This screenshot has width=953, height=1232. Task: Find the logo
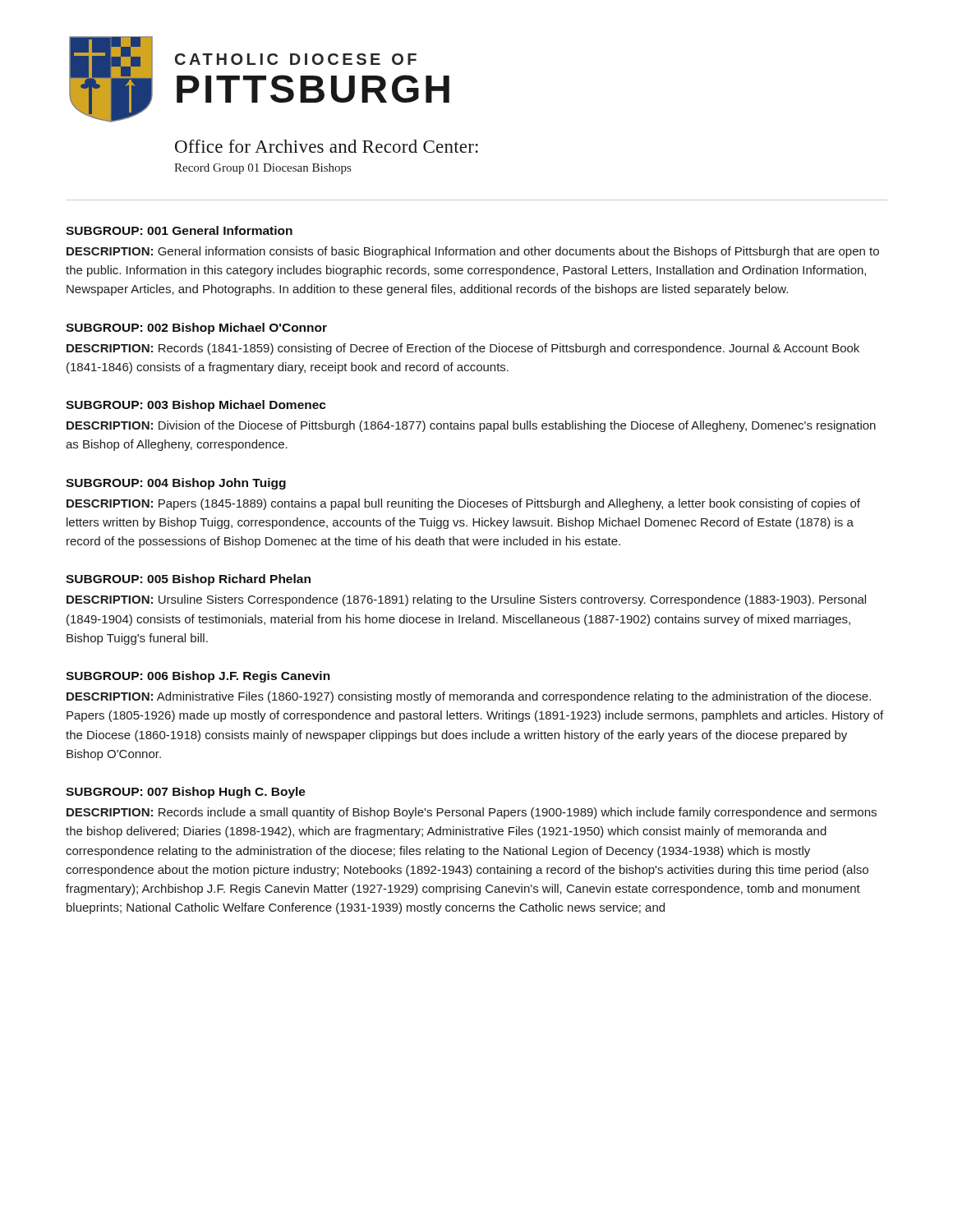(120, 80)
